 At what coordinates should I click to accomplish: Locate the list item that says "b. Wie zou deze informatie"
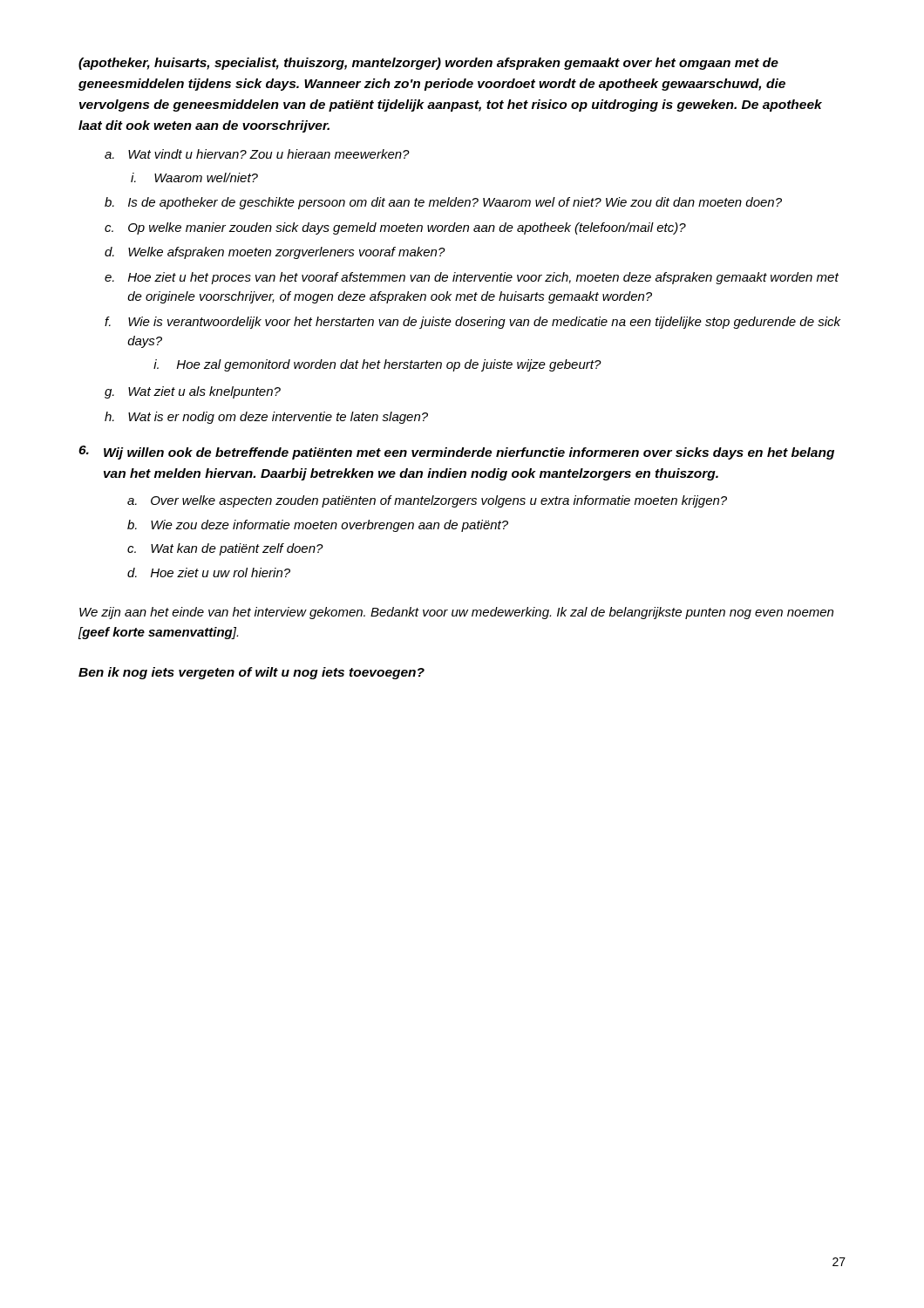click(x=486, y=525)
